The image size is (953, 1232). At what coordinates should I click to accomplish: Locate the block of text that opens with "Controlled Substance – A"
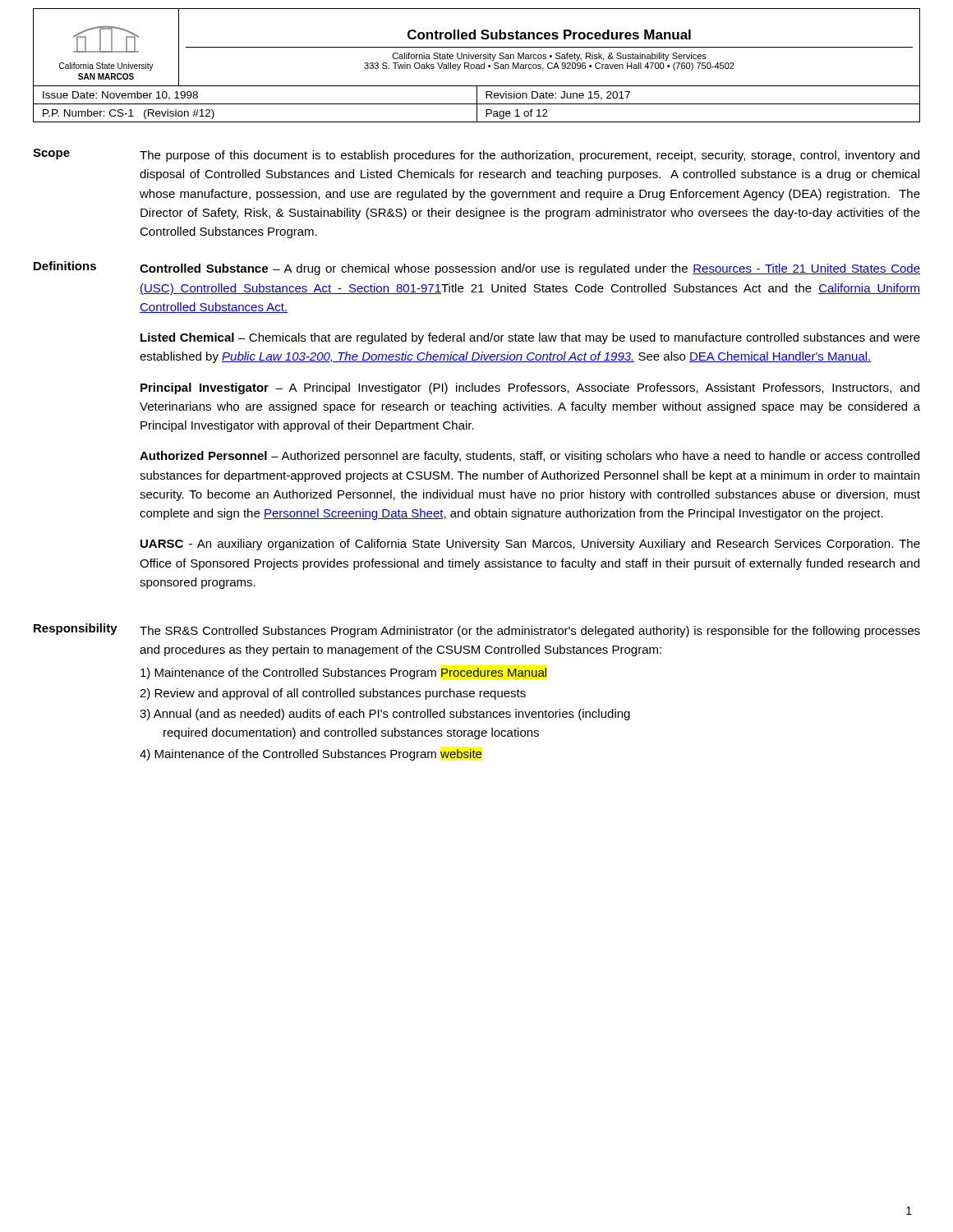pyautogui.click(x=530, y=287)
